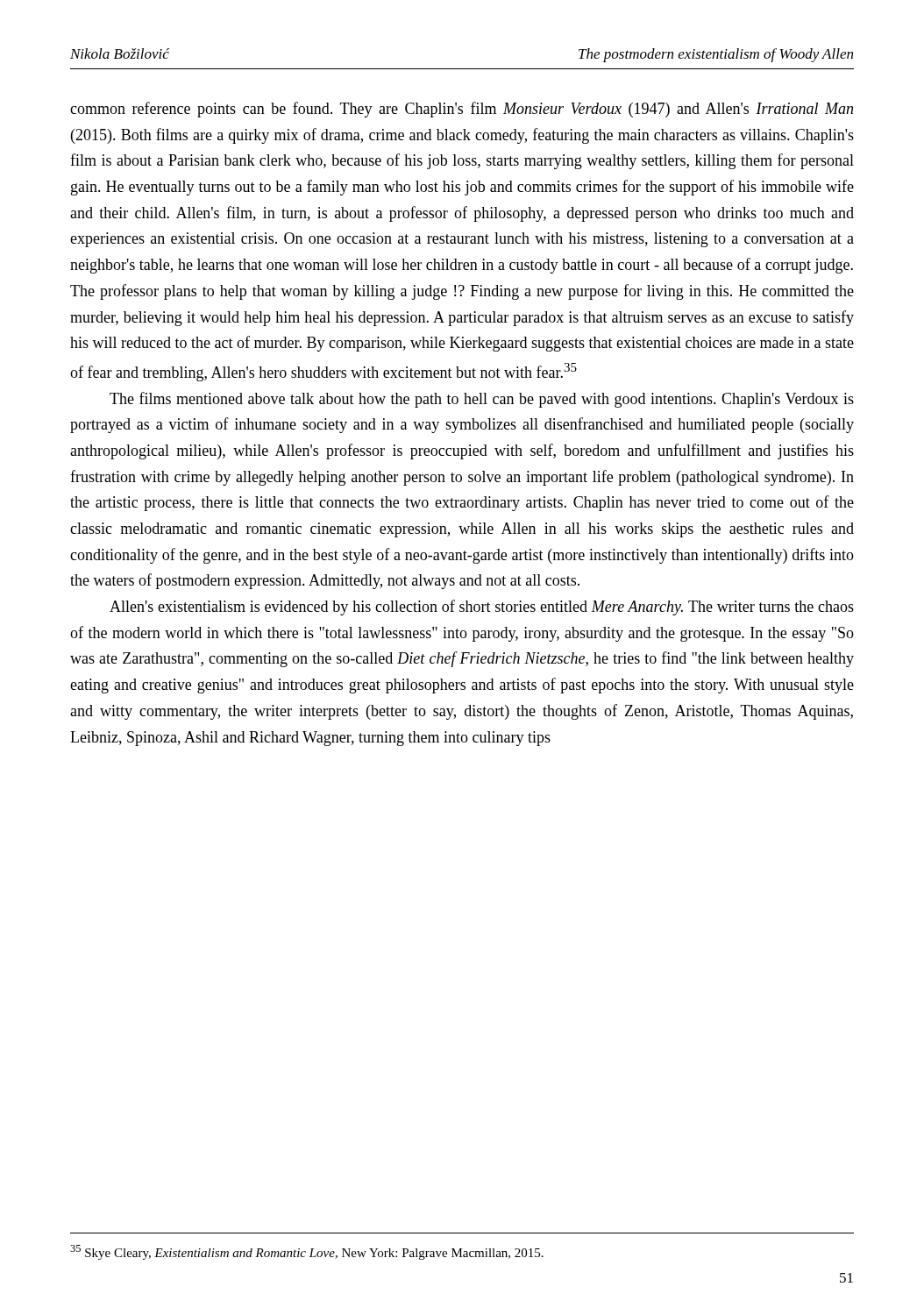Locate the block of text that opens with "common reference points can be found."

tap(462, 241)
